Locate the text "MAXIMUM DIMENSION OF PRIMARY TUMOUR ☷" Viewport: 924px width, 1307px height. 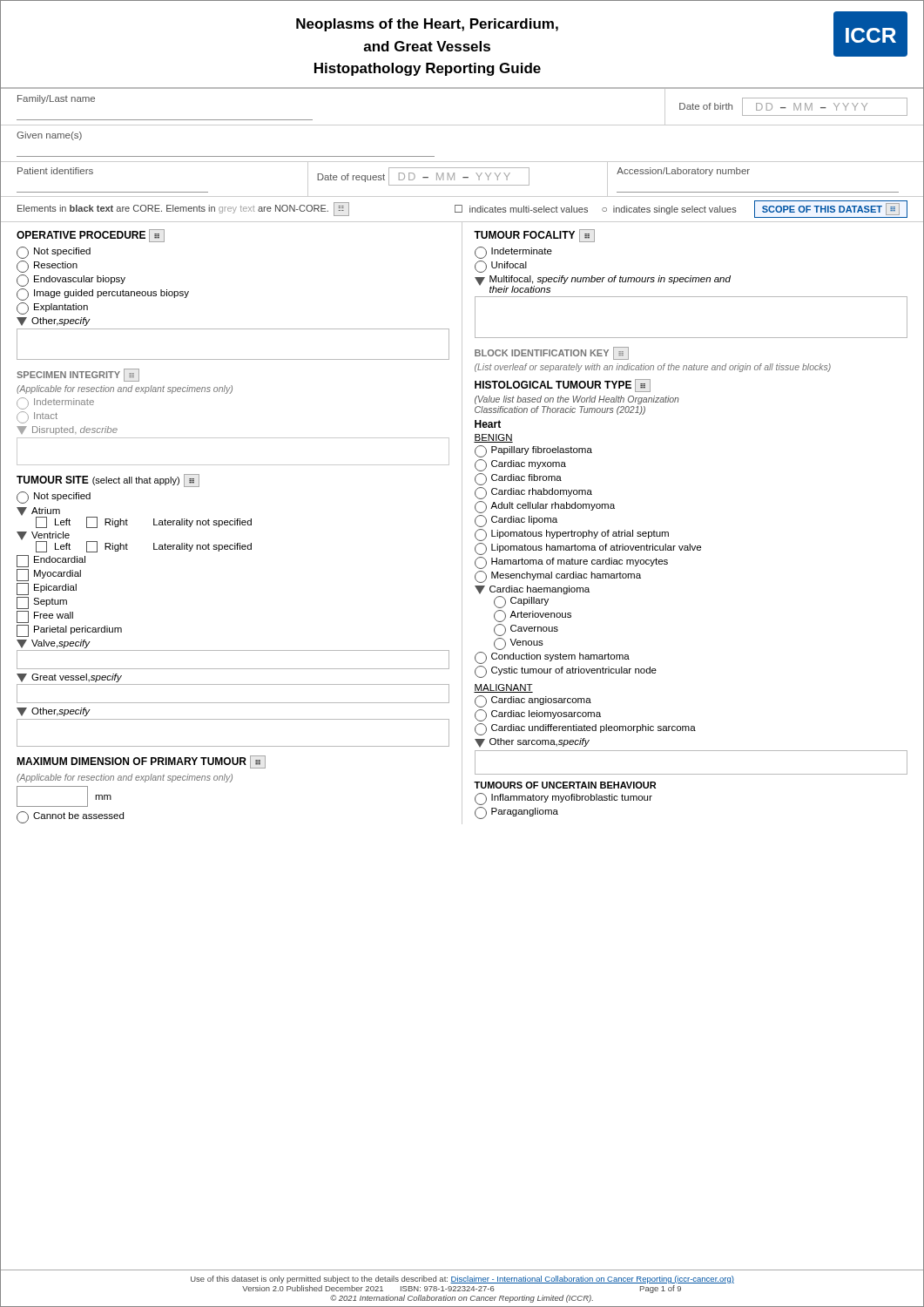pyautogui.click(x=141, y=762)
